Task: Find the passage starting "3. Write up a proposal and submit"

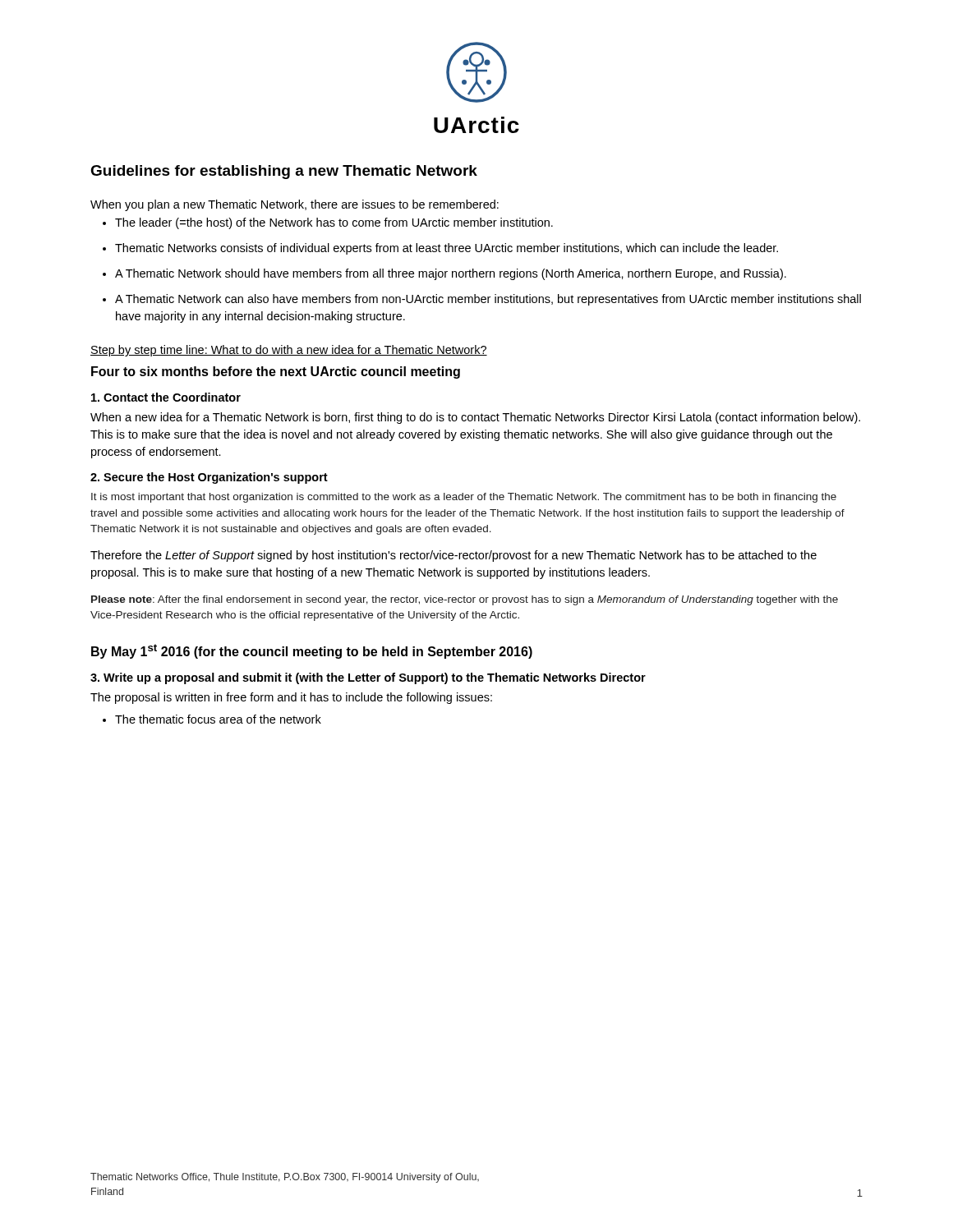Action: (476, 678)
